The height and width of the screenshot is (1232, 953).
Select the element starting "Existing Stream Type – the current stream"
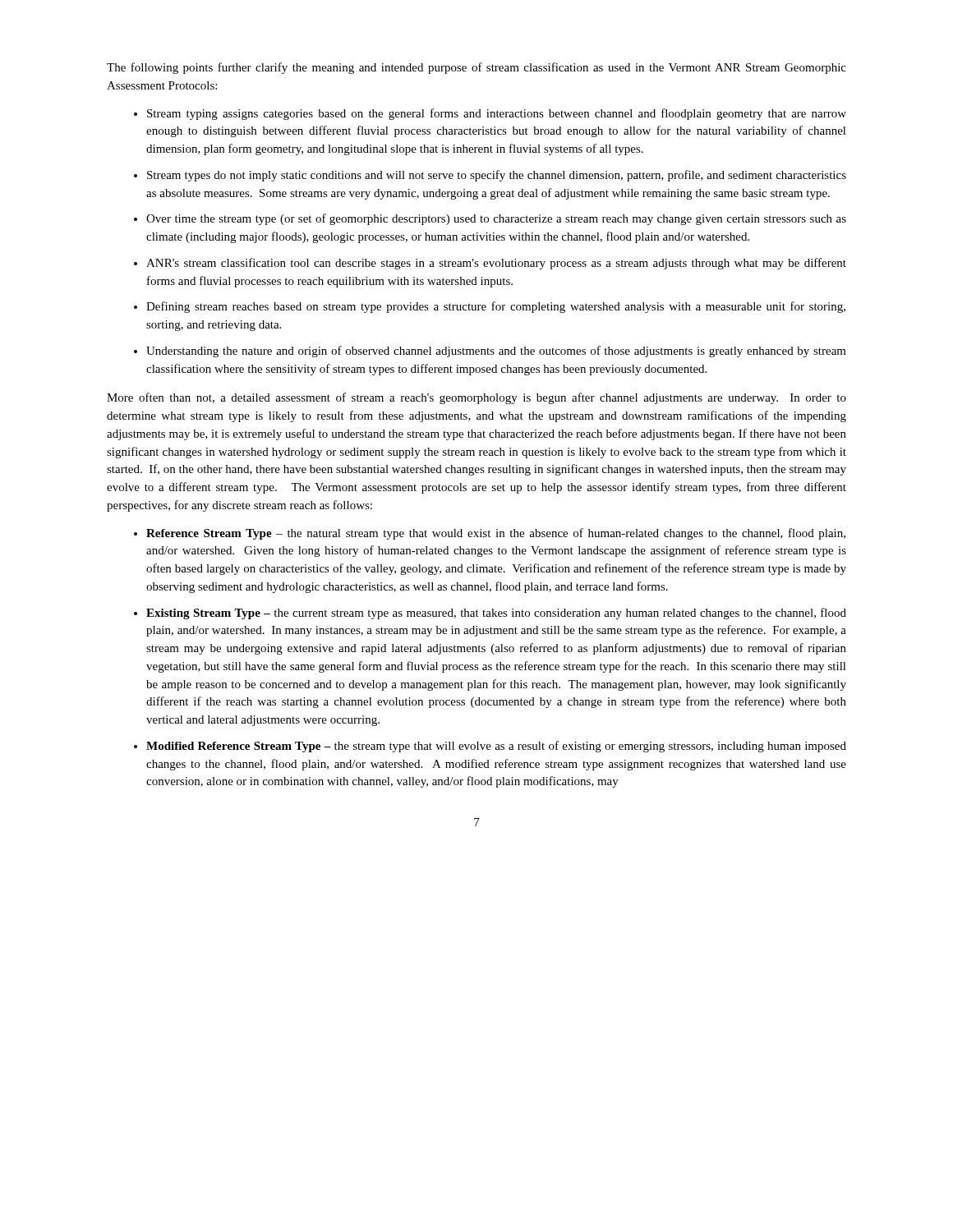[496, 667]
